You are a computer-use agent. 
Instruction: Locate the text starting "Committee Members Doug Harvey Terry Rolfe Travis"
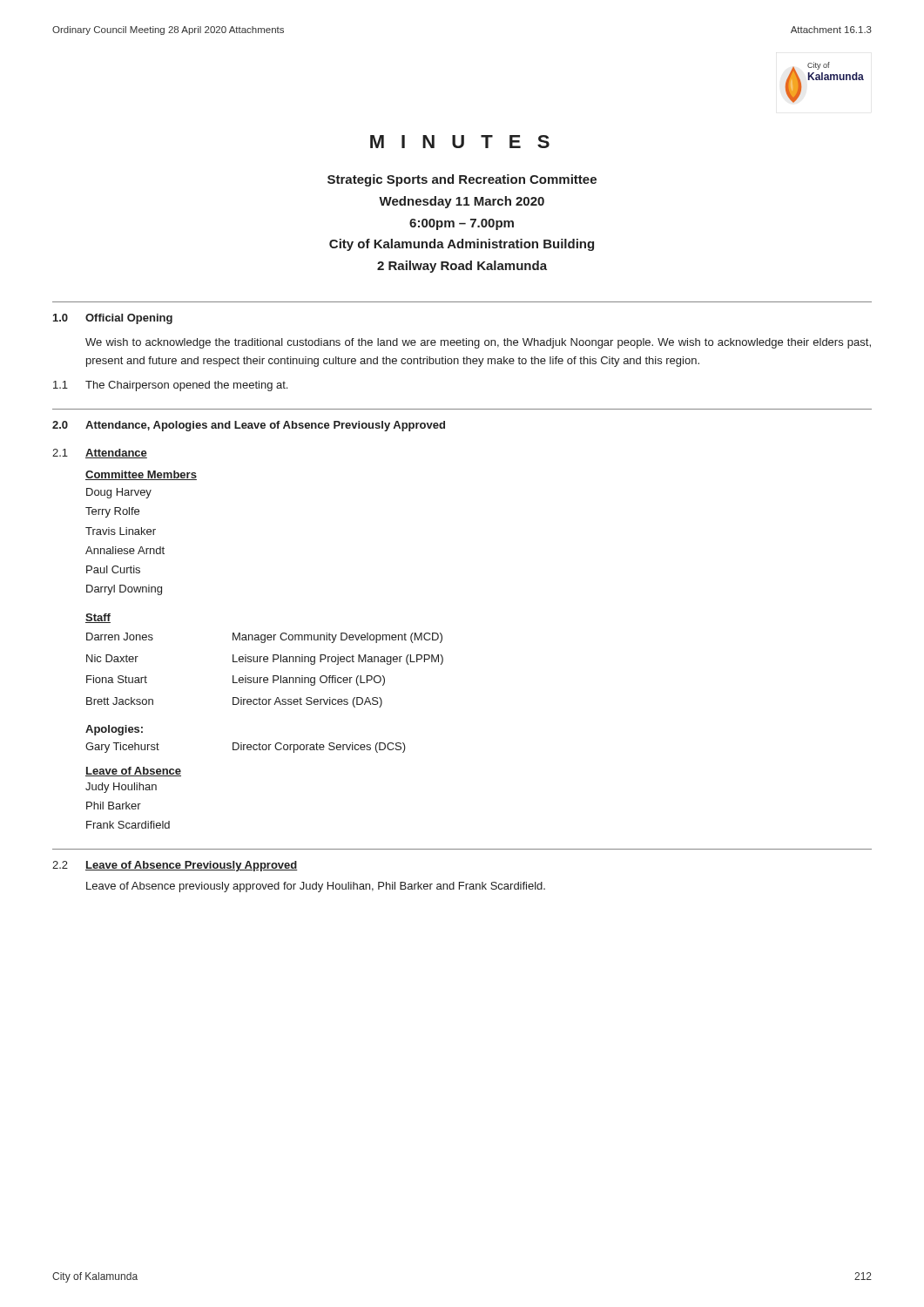141,475
